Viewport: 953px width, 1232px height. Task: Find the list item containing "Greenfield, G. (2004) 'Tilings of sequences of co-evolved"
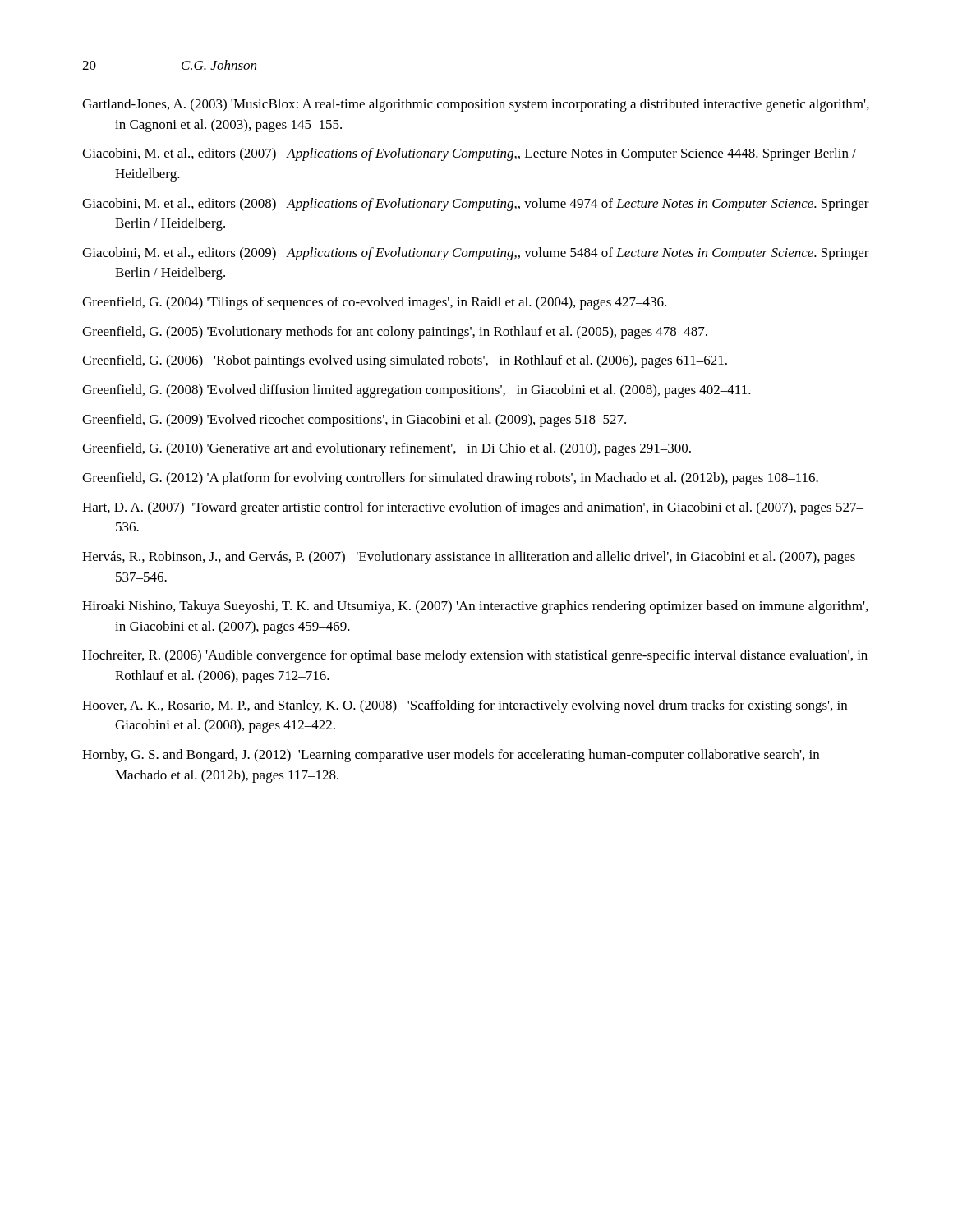[x=375, y=303]
